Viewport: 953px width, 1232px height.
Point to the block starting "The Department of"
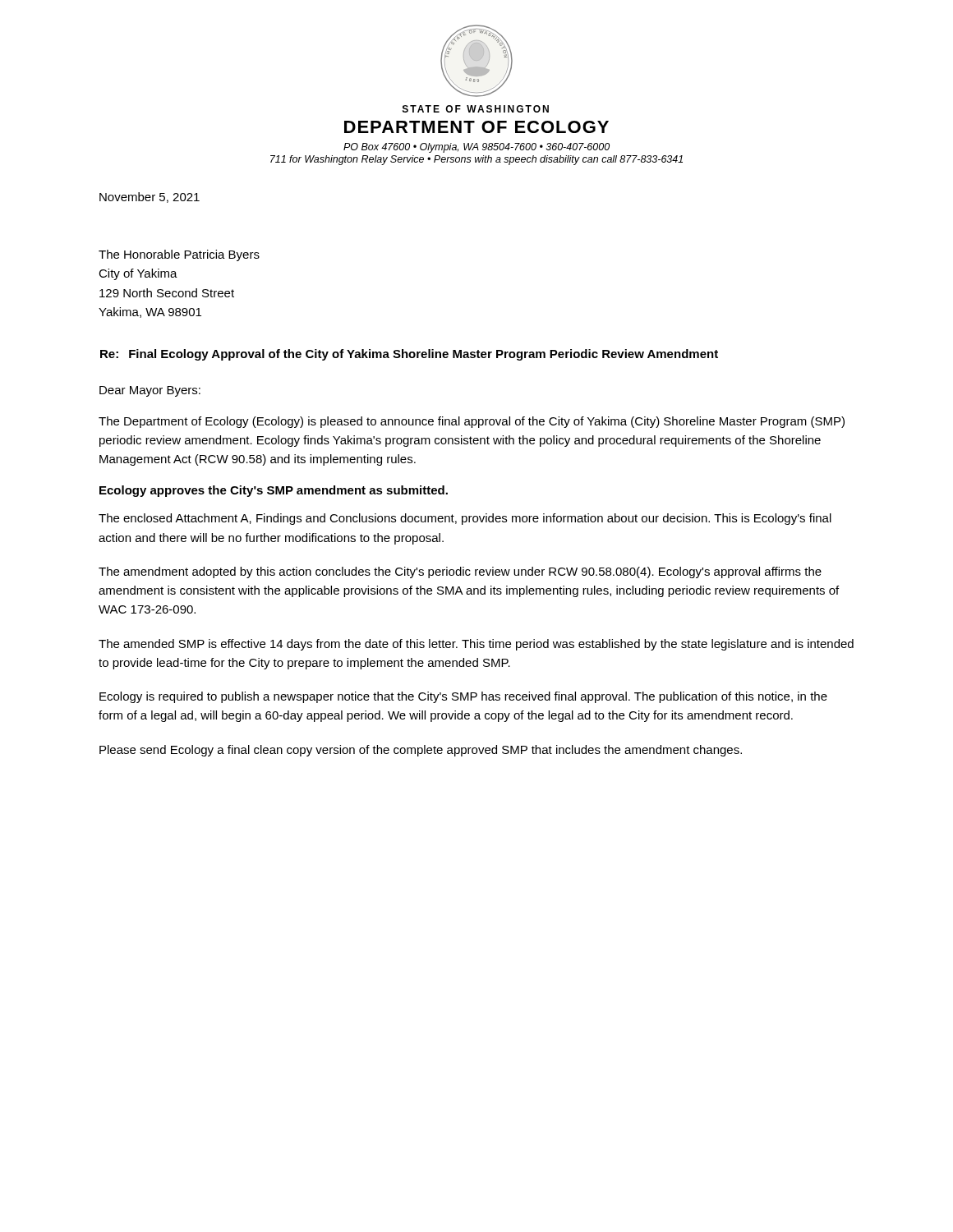coord(472,440)
